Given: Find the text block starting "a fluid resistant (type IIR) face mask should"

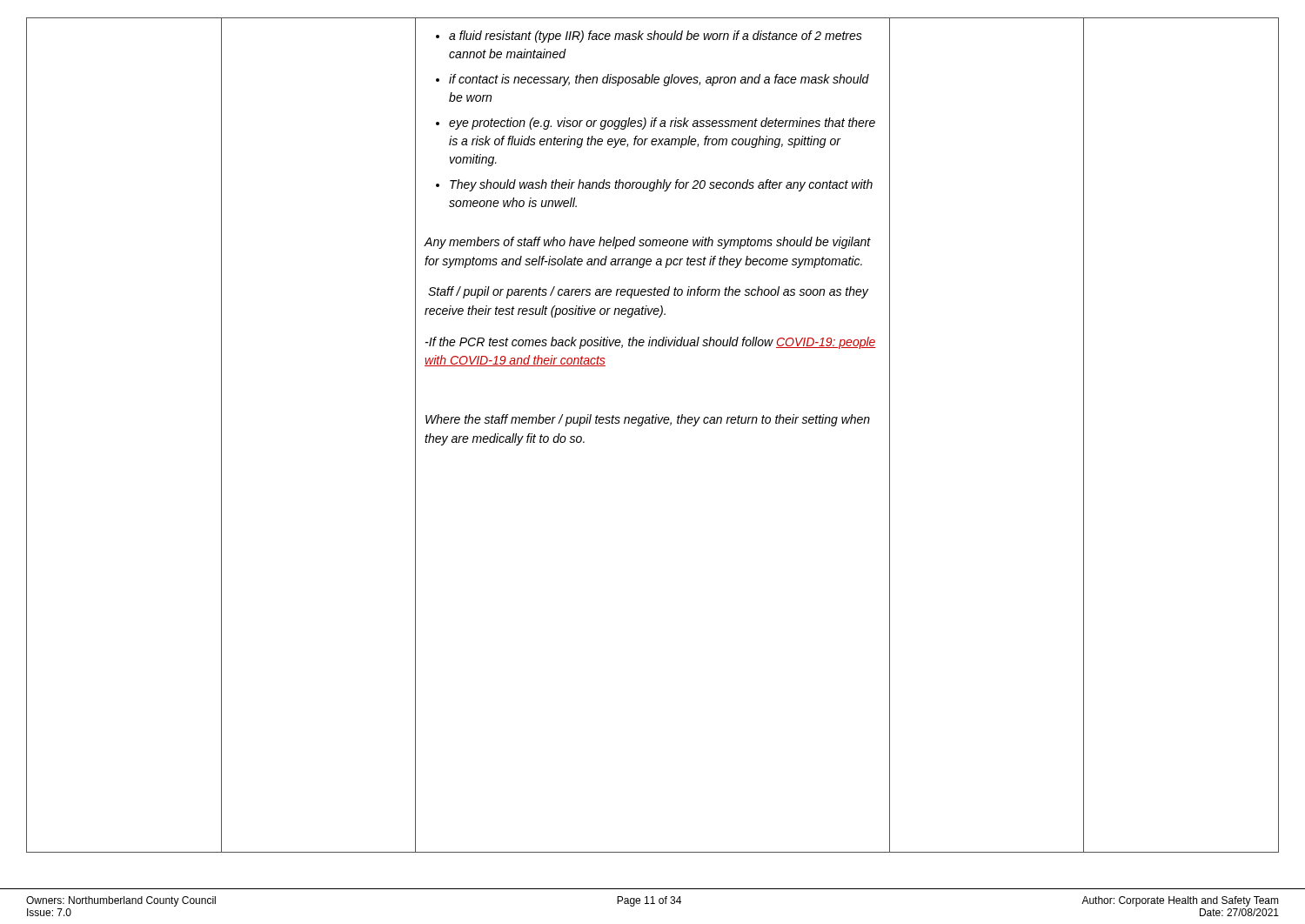Looking at the screenshot, I should point(656,45).
